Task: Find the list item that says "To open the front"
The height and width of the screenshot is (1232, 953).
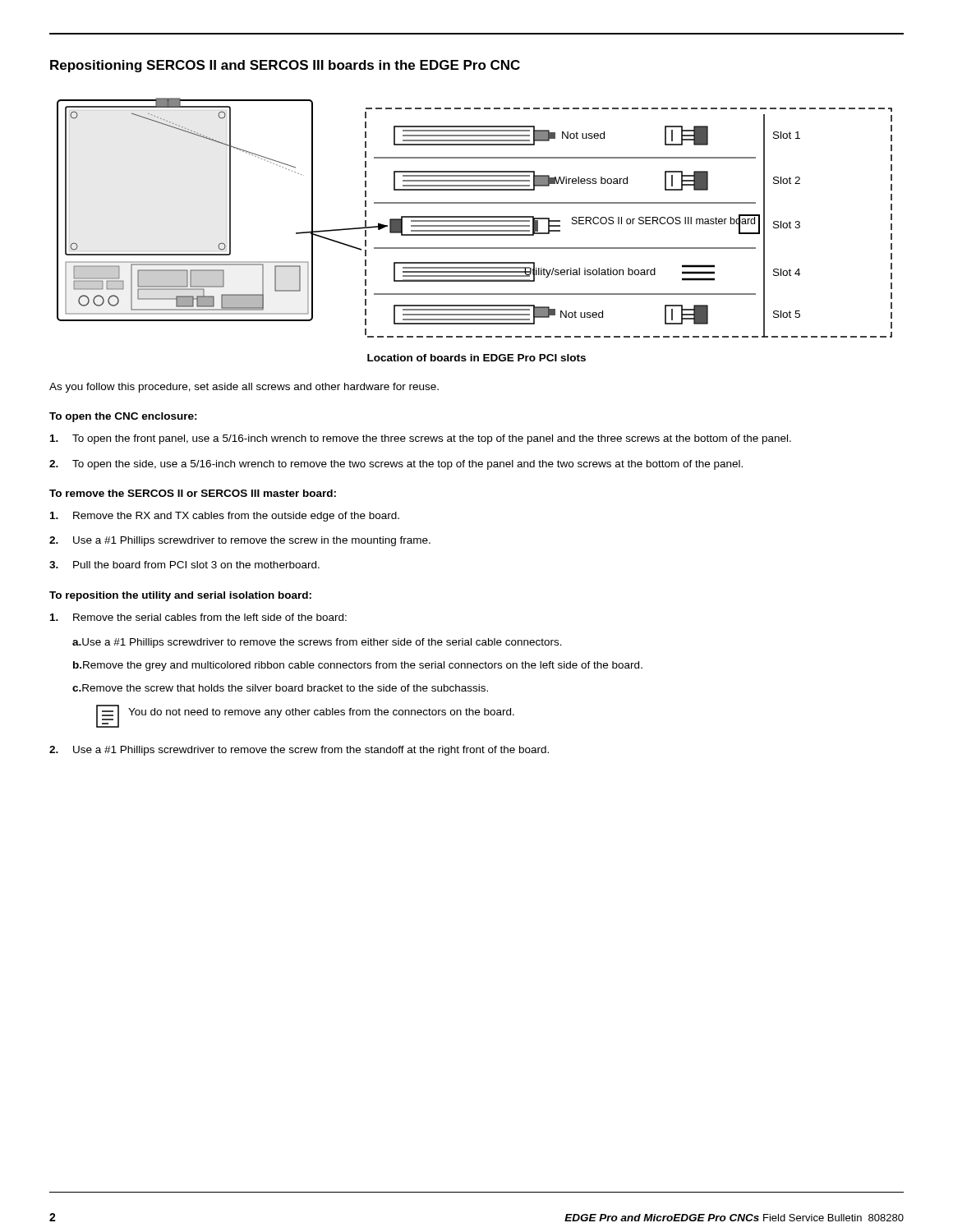Action: point(421,439)
